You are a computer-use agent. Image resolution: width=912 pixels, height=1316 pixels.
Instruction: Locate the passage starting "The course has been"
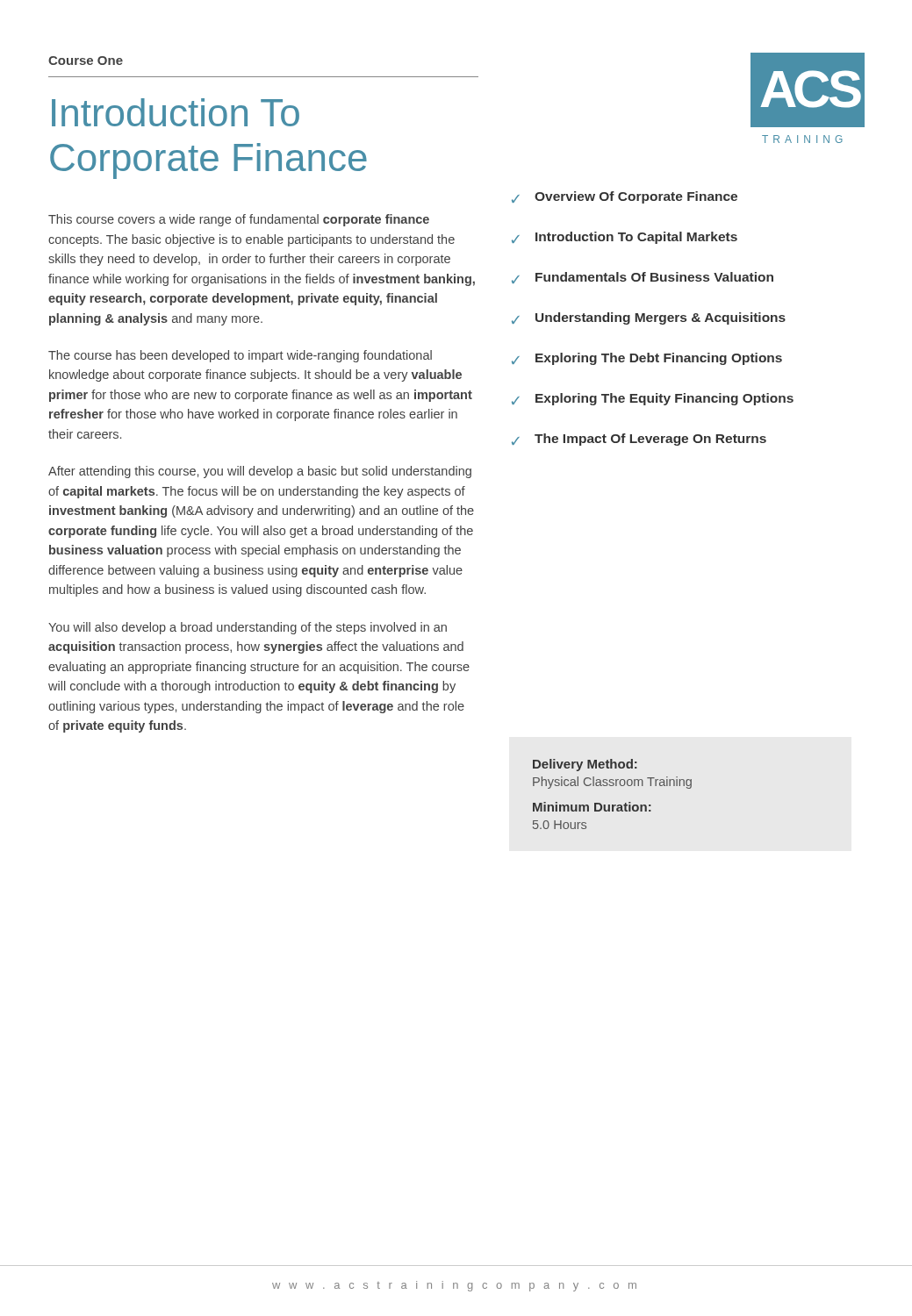[x=260, y=395]
